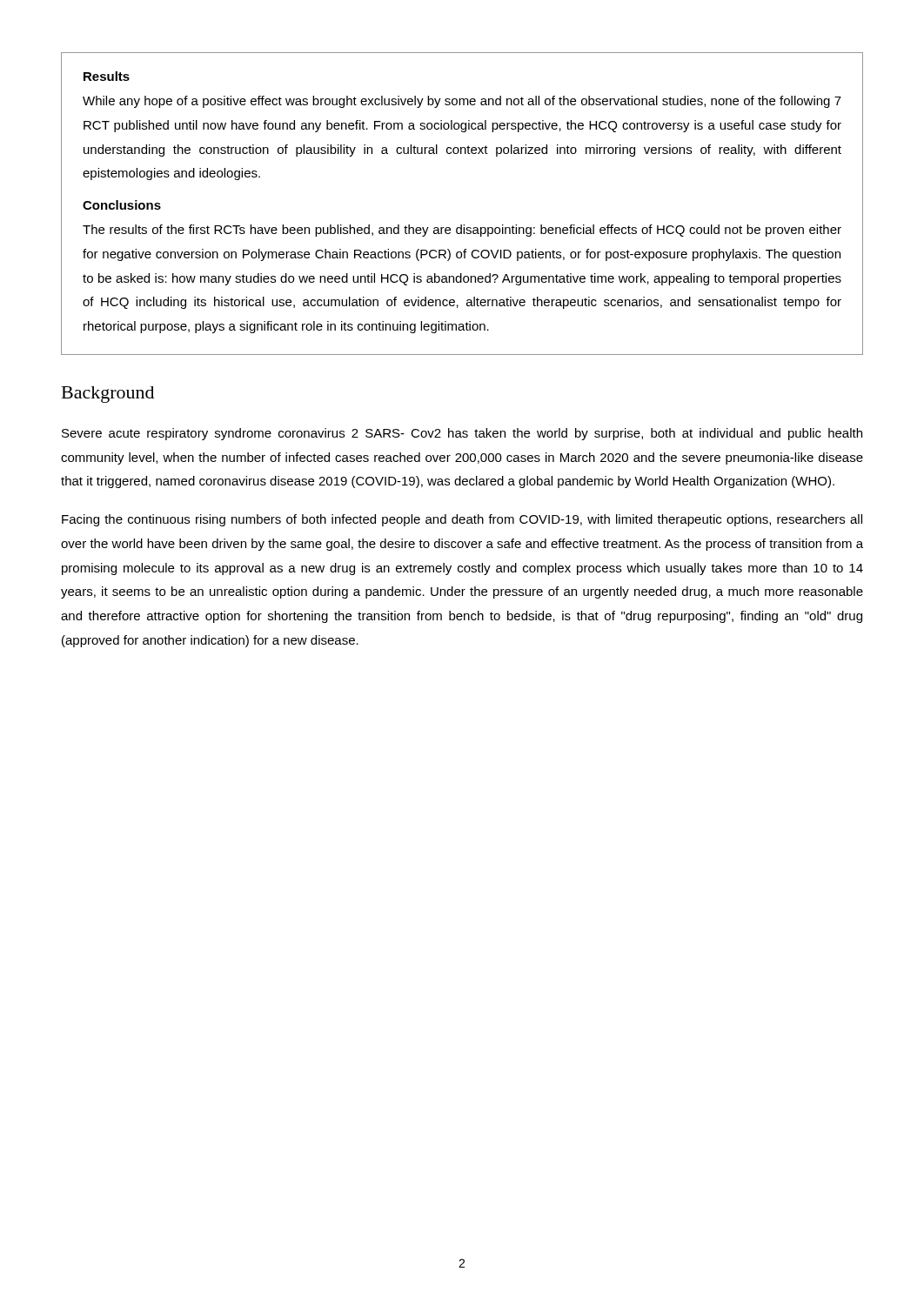The height and width of the screenshot is (1305, 924).
Task: Select the text block with the text "While any hope of"
Action: tap(462, 137)
